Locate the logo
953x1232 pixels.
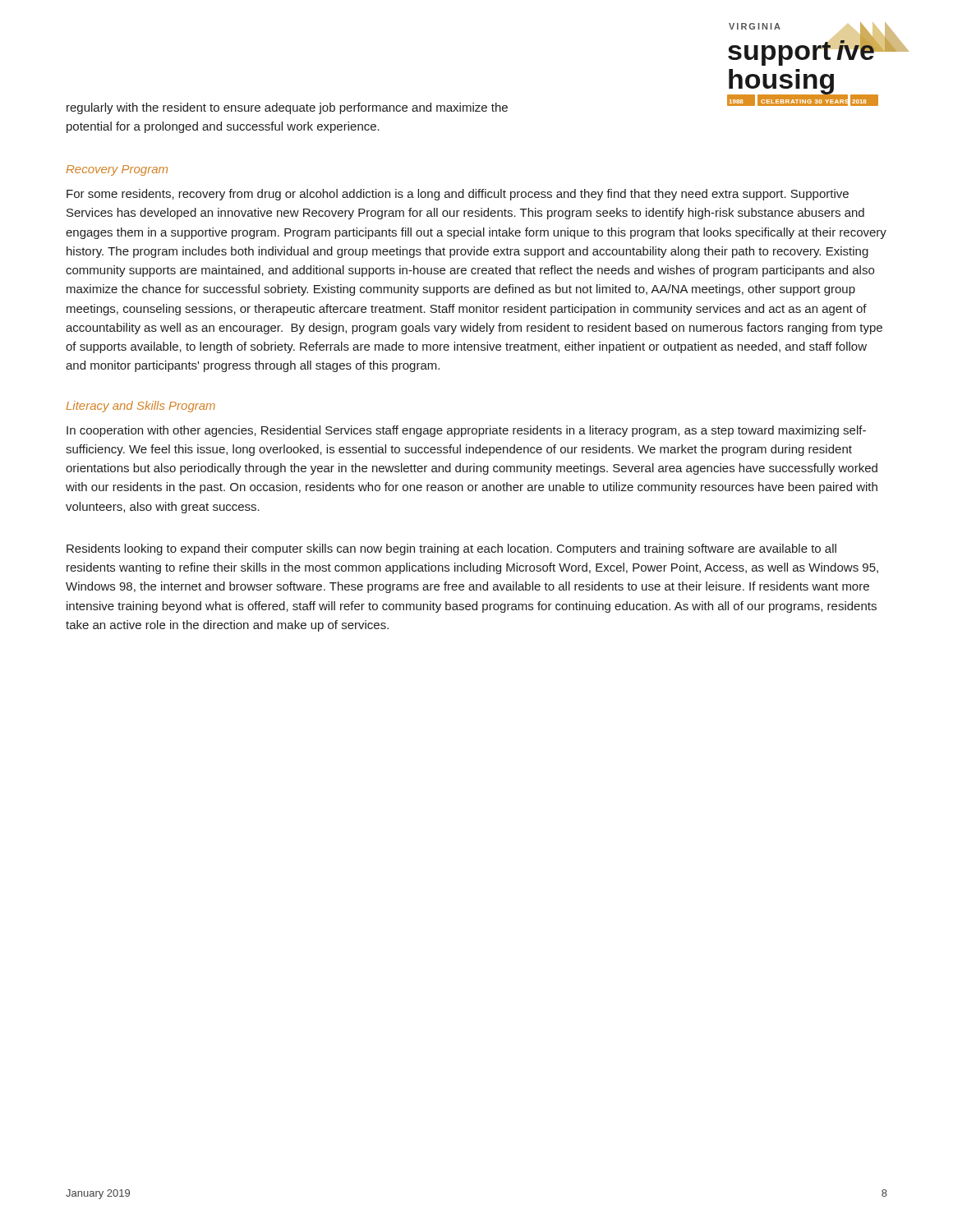[819, 63]
